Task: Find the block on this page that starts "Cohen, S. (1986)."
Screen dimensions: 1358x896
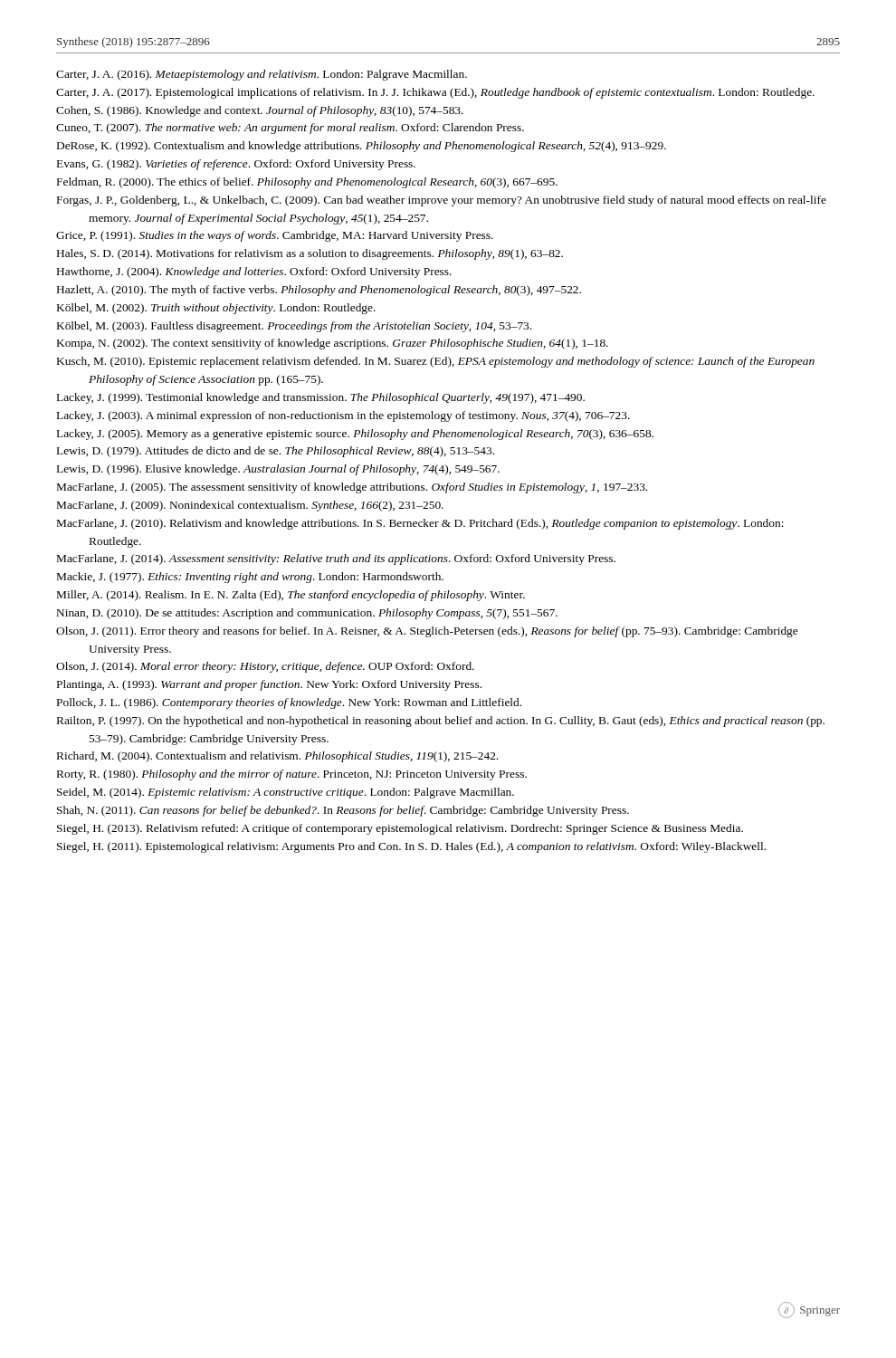Action: (260, 110)
